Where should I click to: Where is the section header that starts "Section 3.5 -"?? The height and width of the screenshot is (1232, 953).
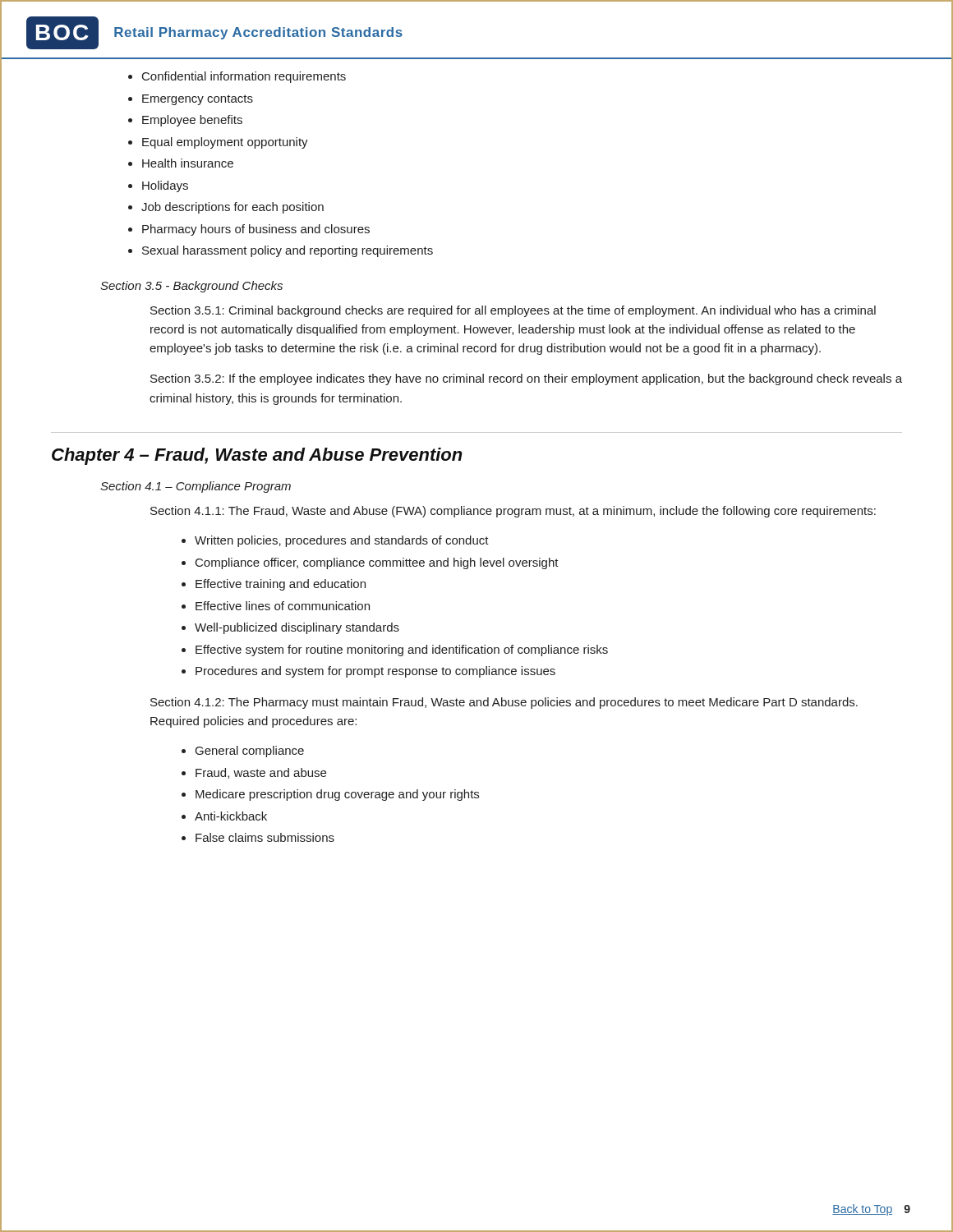[x=192, y=285]
